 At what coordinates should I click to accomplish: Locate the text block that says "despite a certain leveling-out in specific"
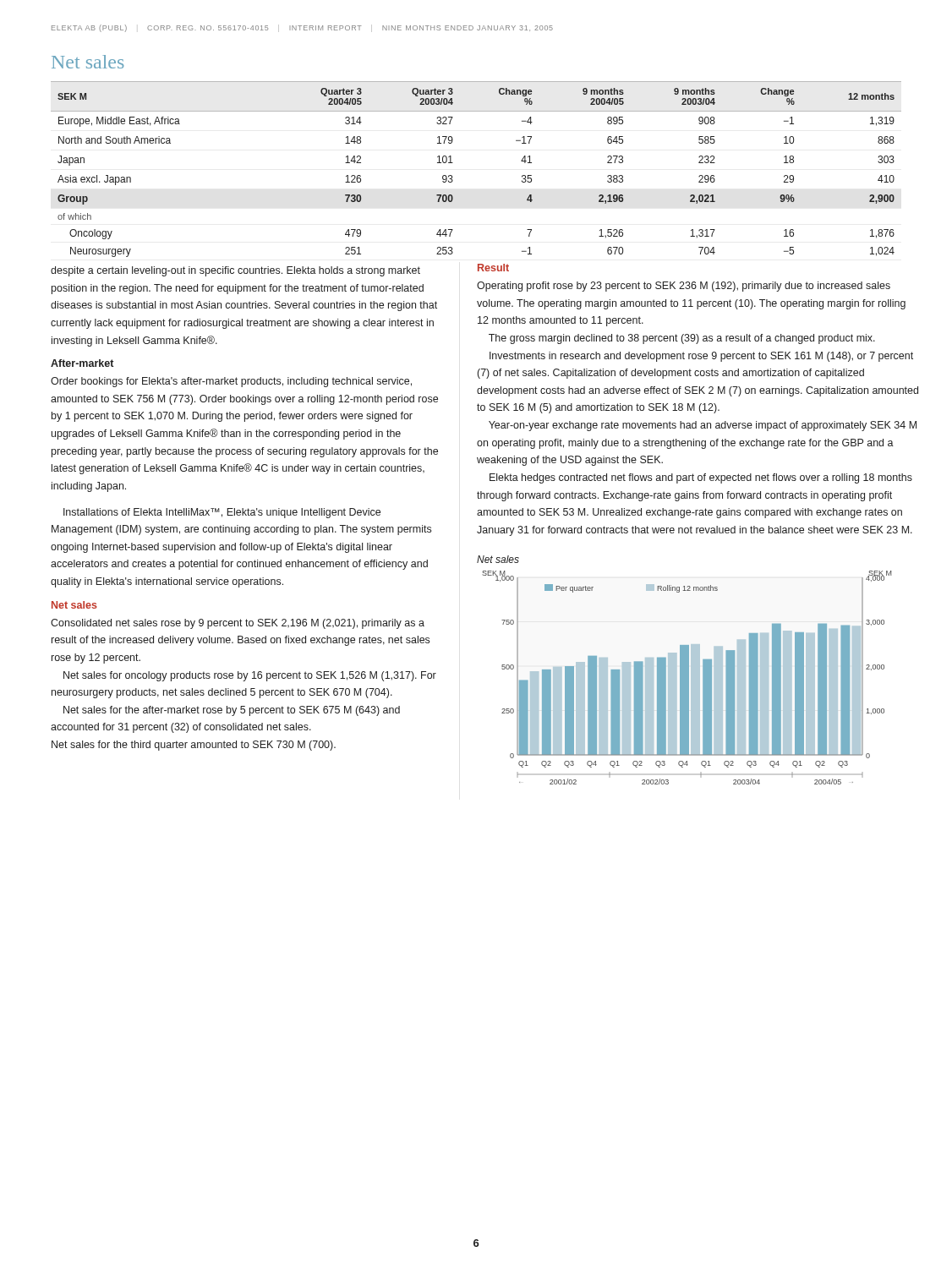pos(244,305)
